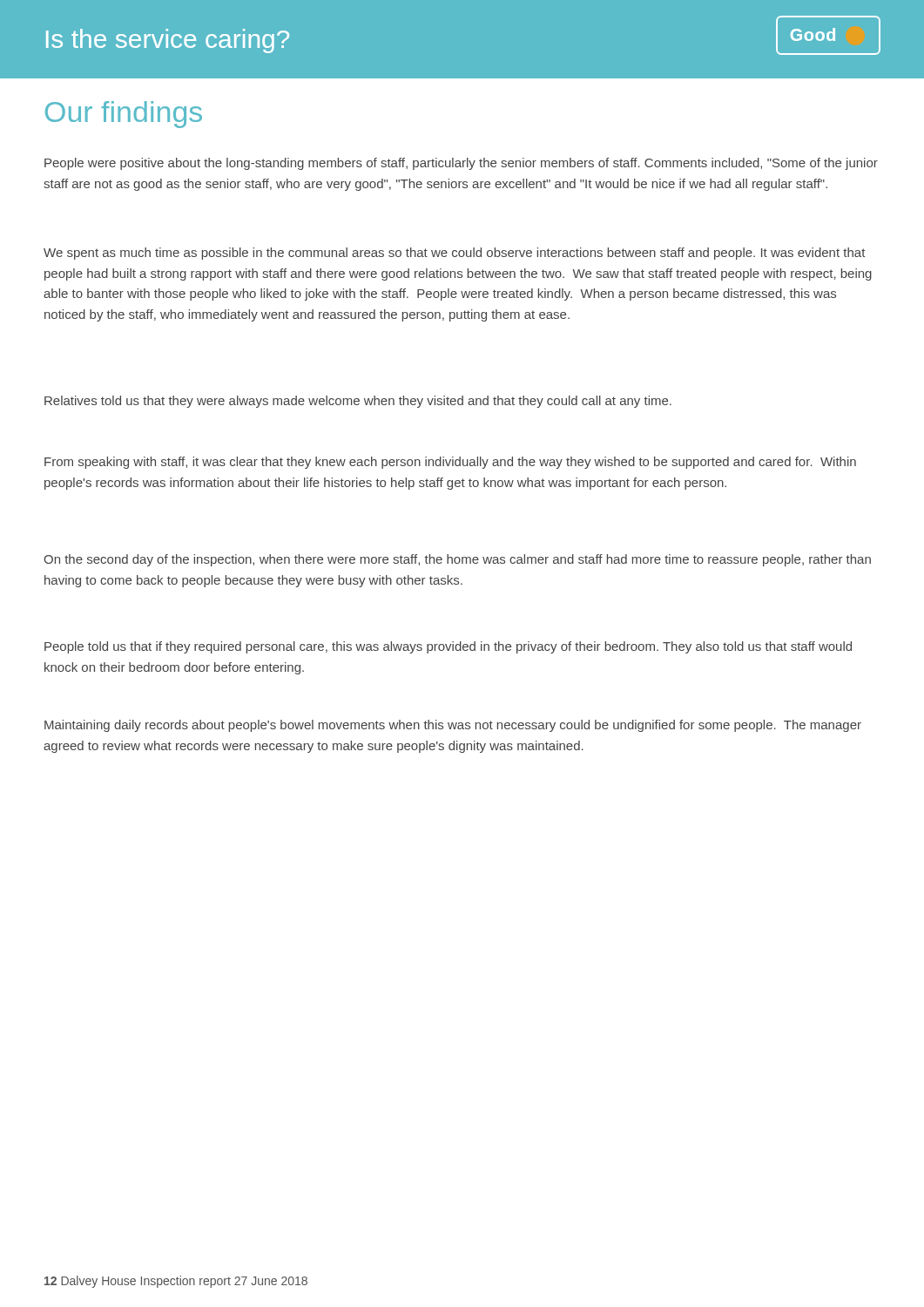Point to the block beginning "People told us that"

tap(448, 656)
